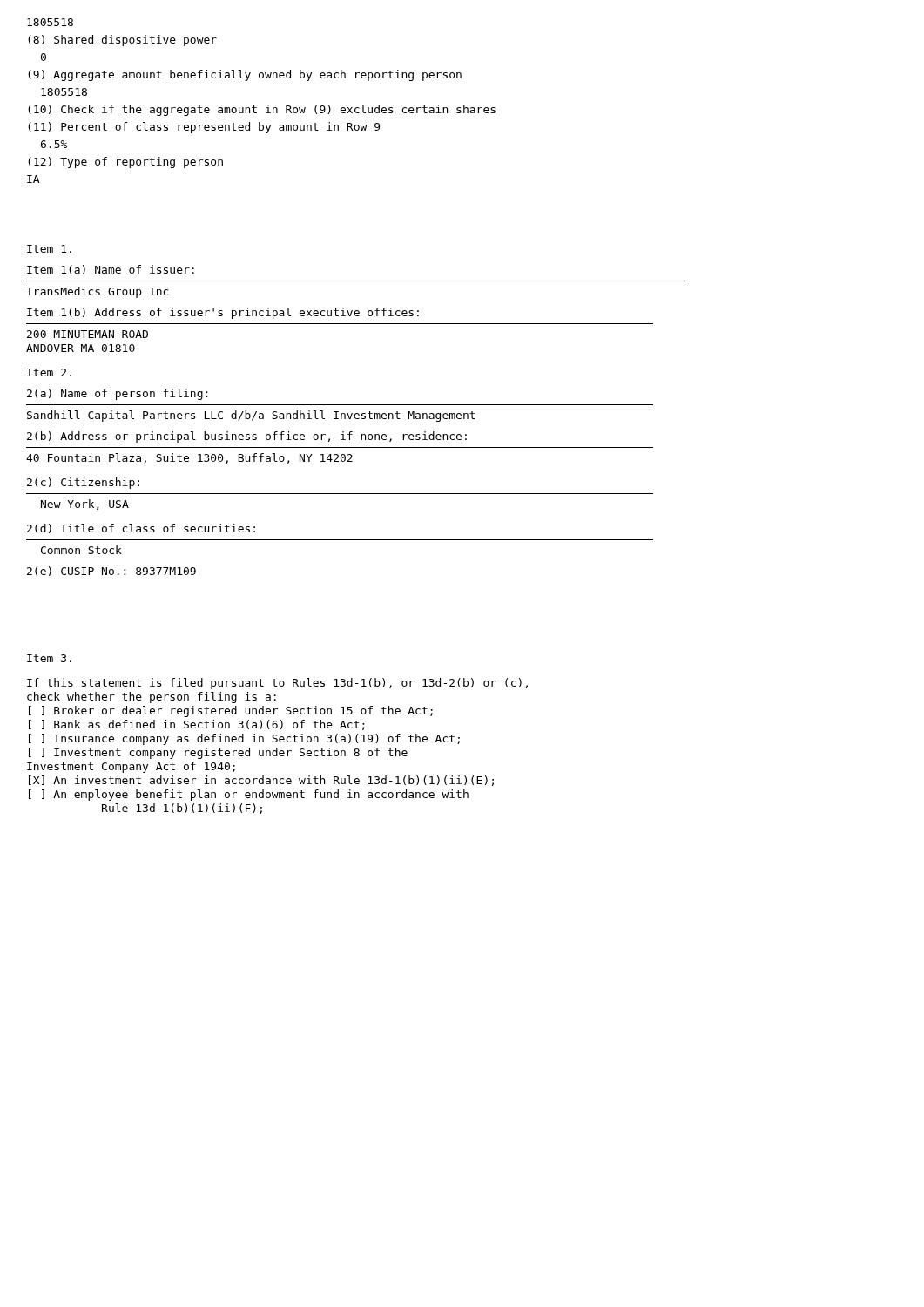Click on the text block that says "(9) Aggregate amount beneficially owned by"
The width and height of the screenshot is (924, 1307).
[244, 74]
